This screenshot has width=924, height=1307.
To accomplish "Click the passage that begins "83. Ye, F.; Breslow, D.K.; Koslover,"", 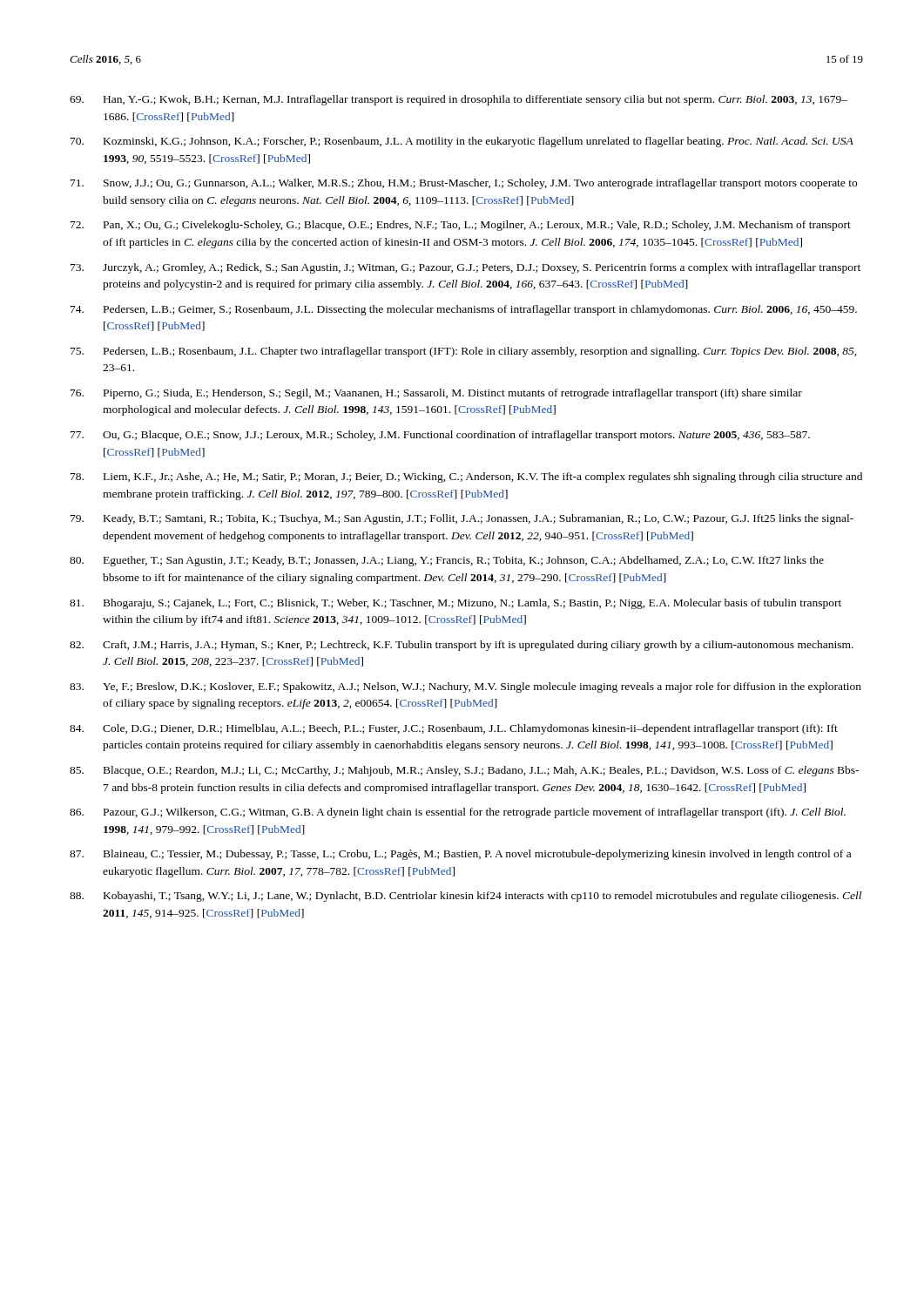I will 466,695.
